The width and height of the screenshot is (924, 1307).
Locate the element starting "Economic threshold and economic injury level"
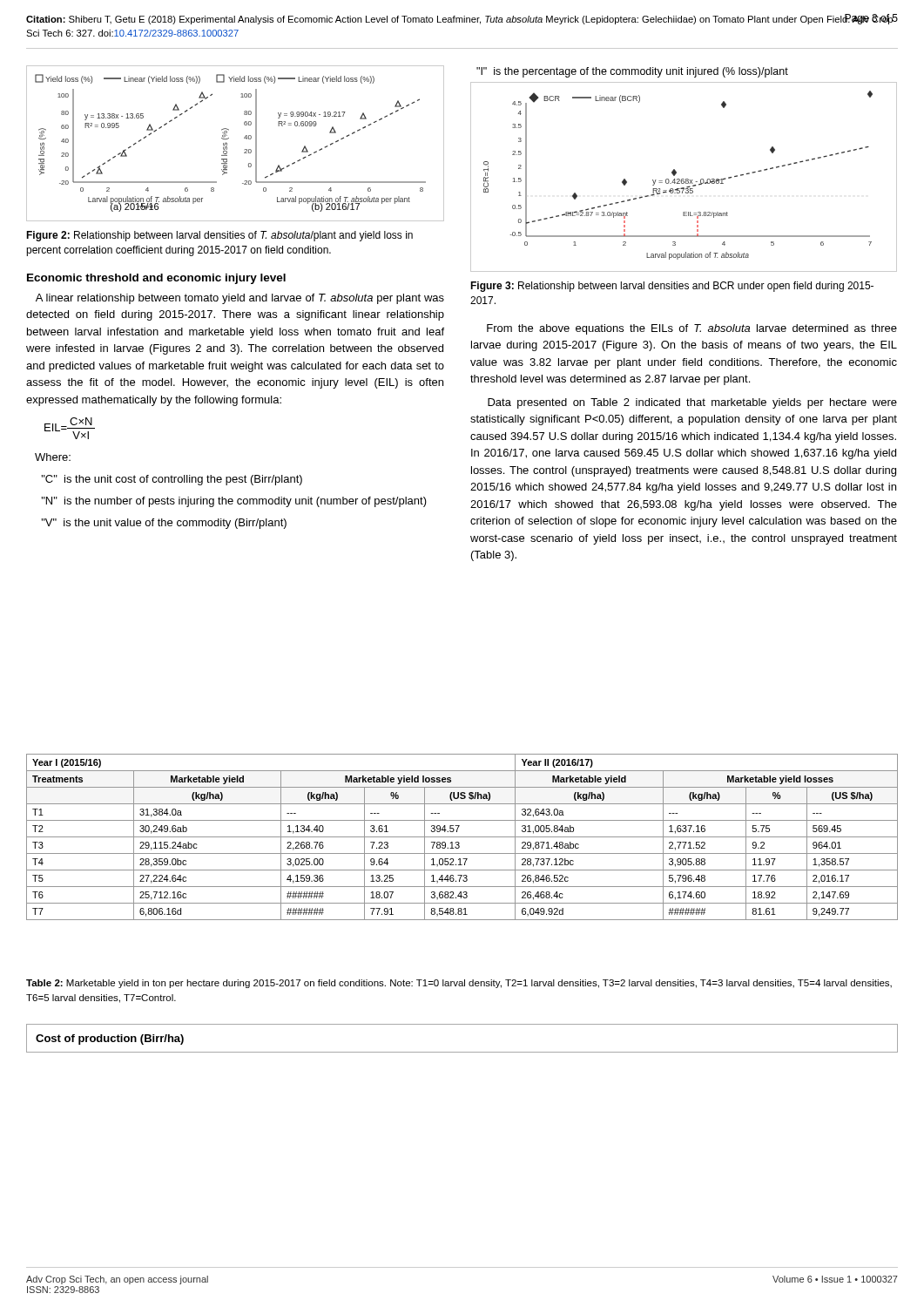pyautogui.click(x=156, y=277)
